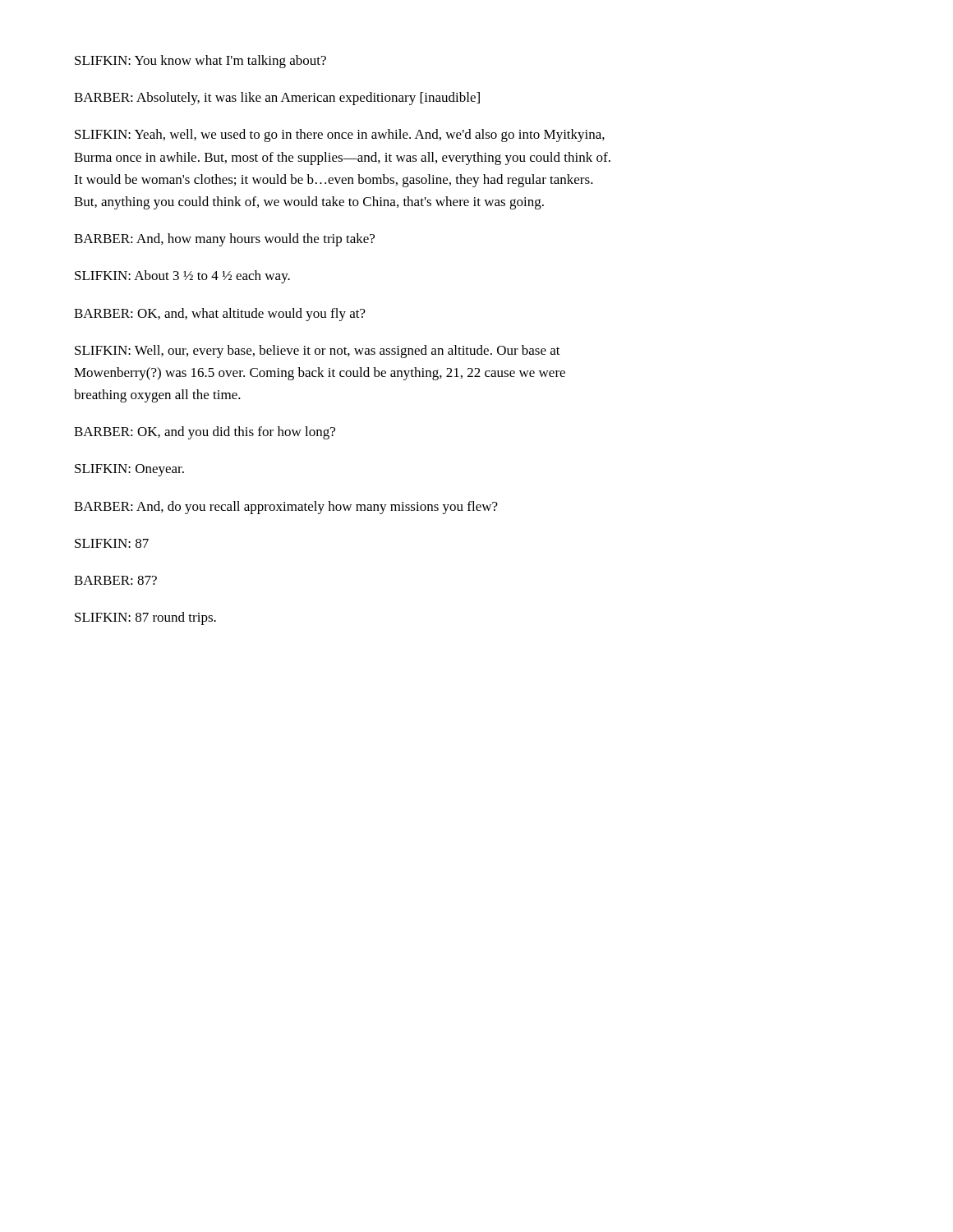Locate the block of text that opens with "BARBER: And, how many hours"
This screenshot has height=1232, width=953.
225,239
